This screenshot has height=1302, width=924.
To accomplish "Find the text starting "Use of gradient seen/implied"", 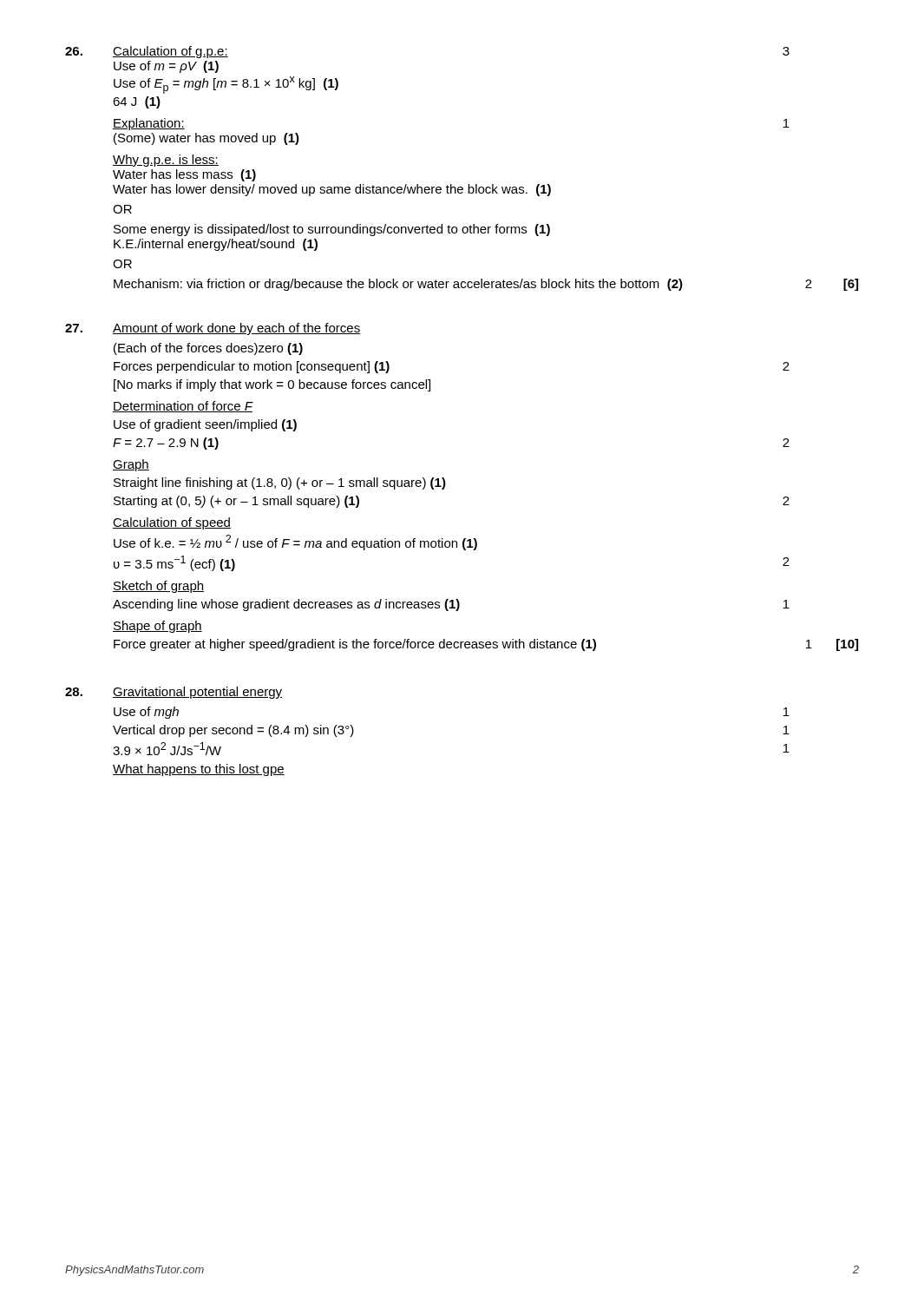I will coord(205,424).
